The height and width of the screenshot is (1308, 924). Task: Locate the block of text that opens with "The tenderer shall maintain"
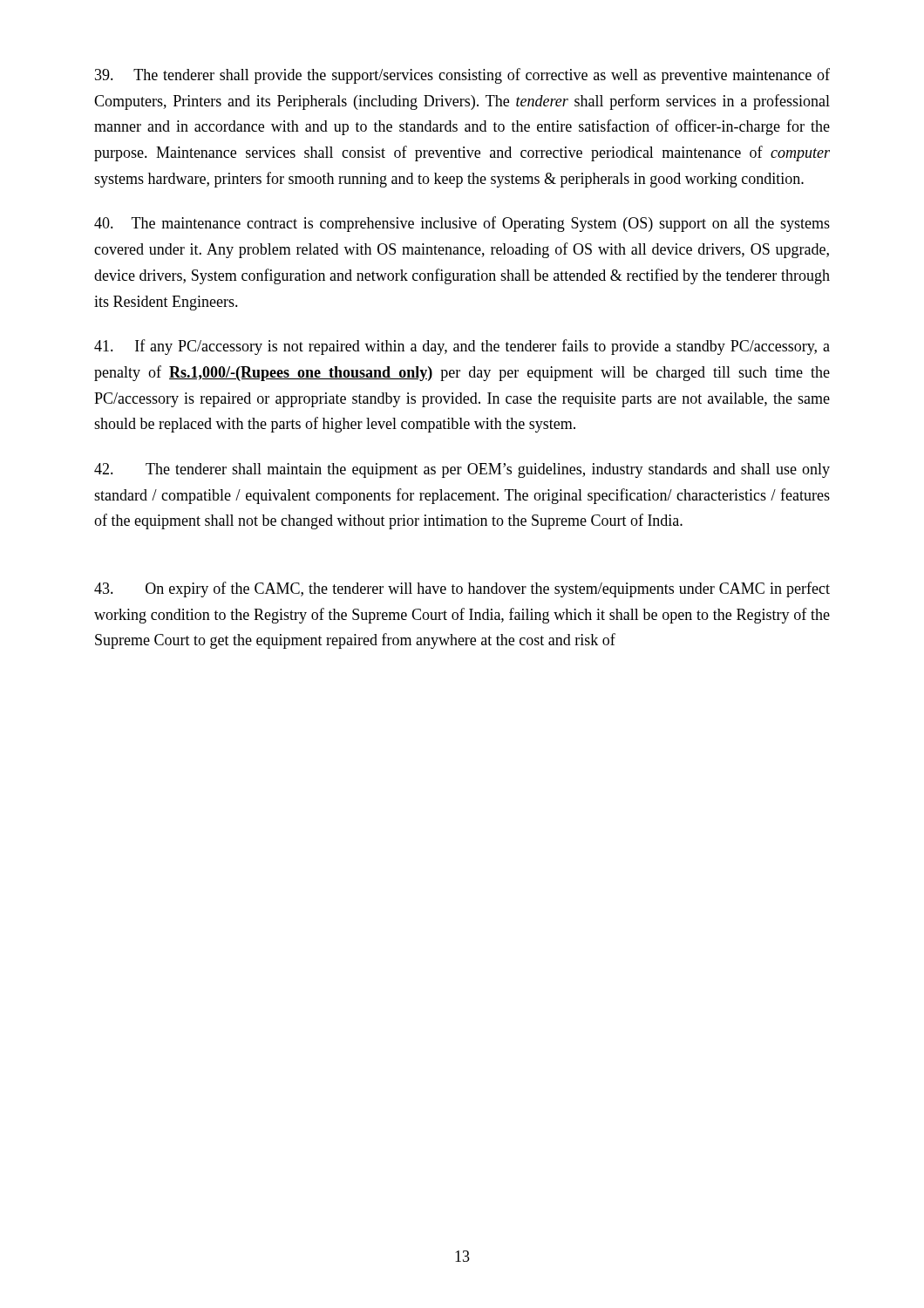[x=462, y=495]
